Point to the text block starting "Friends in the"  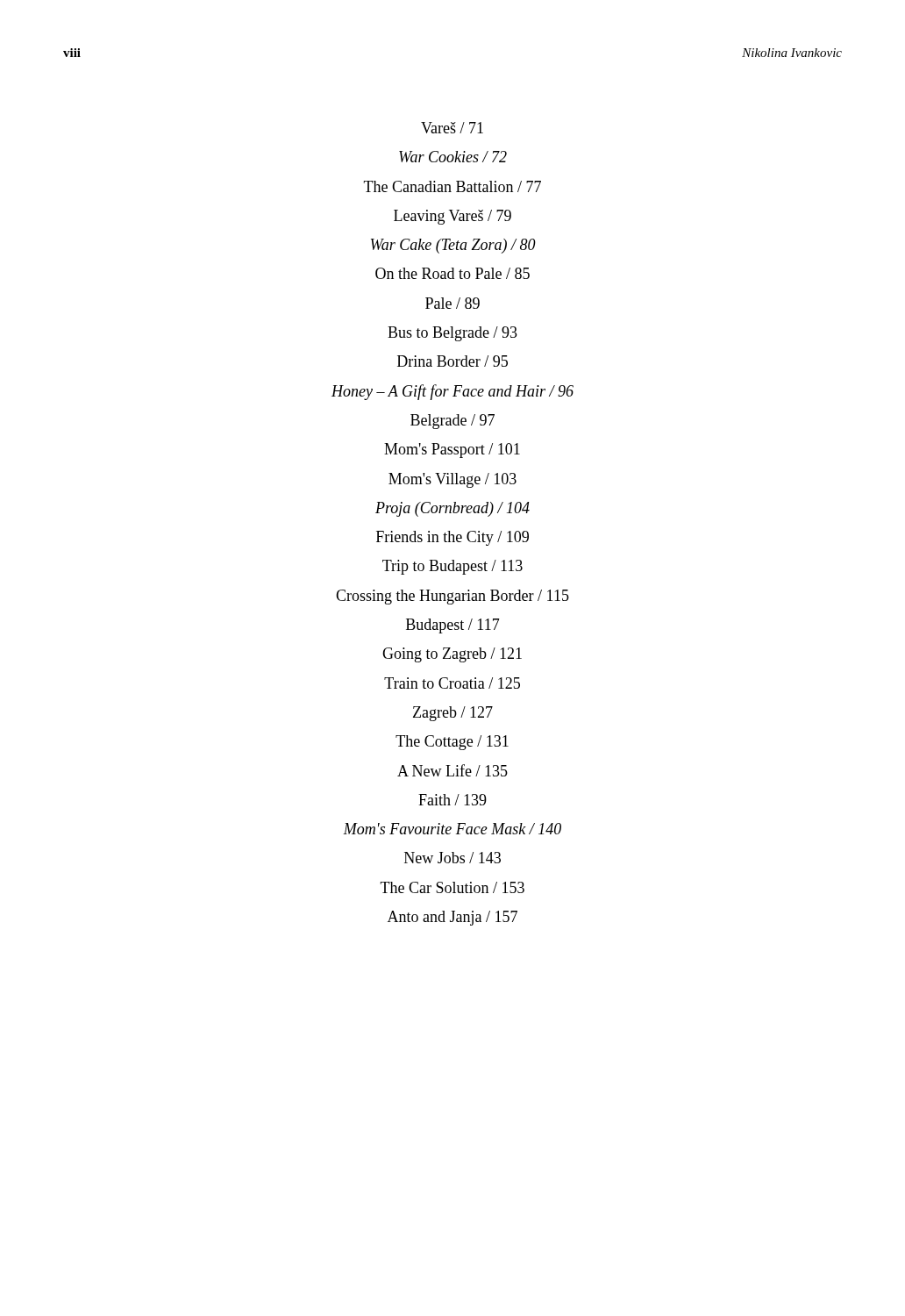pyautogui.click(x=452, y=537)
